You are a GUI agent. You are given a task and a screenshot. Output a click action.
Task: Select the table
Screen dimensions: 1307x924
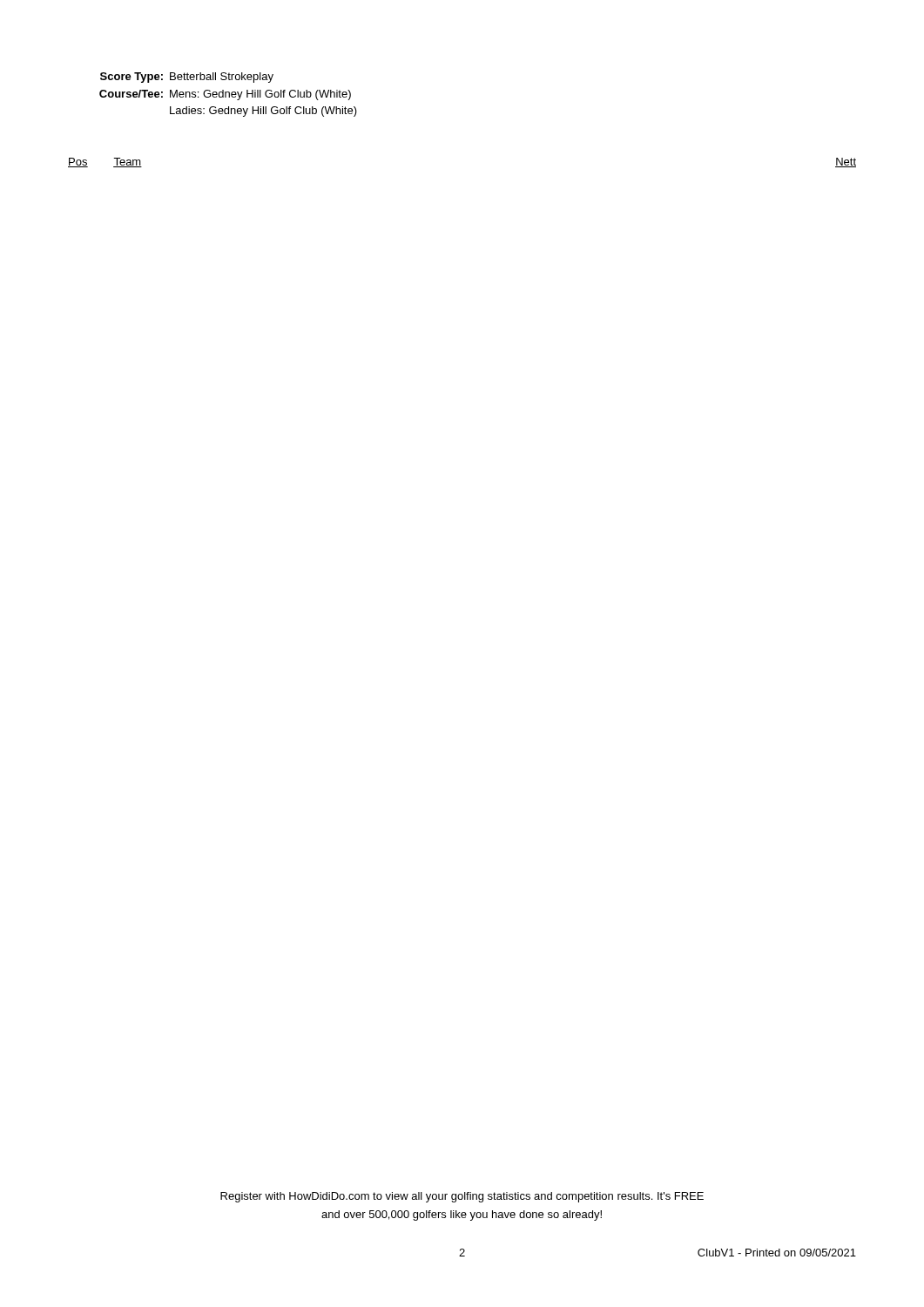[462, 162]
